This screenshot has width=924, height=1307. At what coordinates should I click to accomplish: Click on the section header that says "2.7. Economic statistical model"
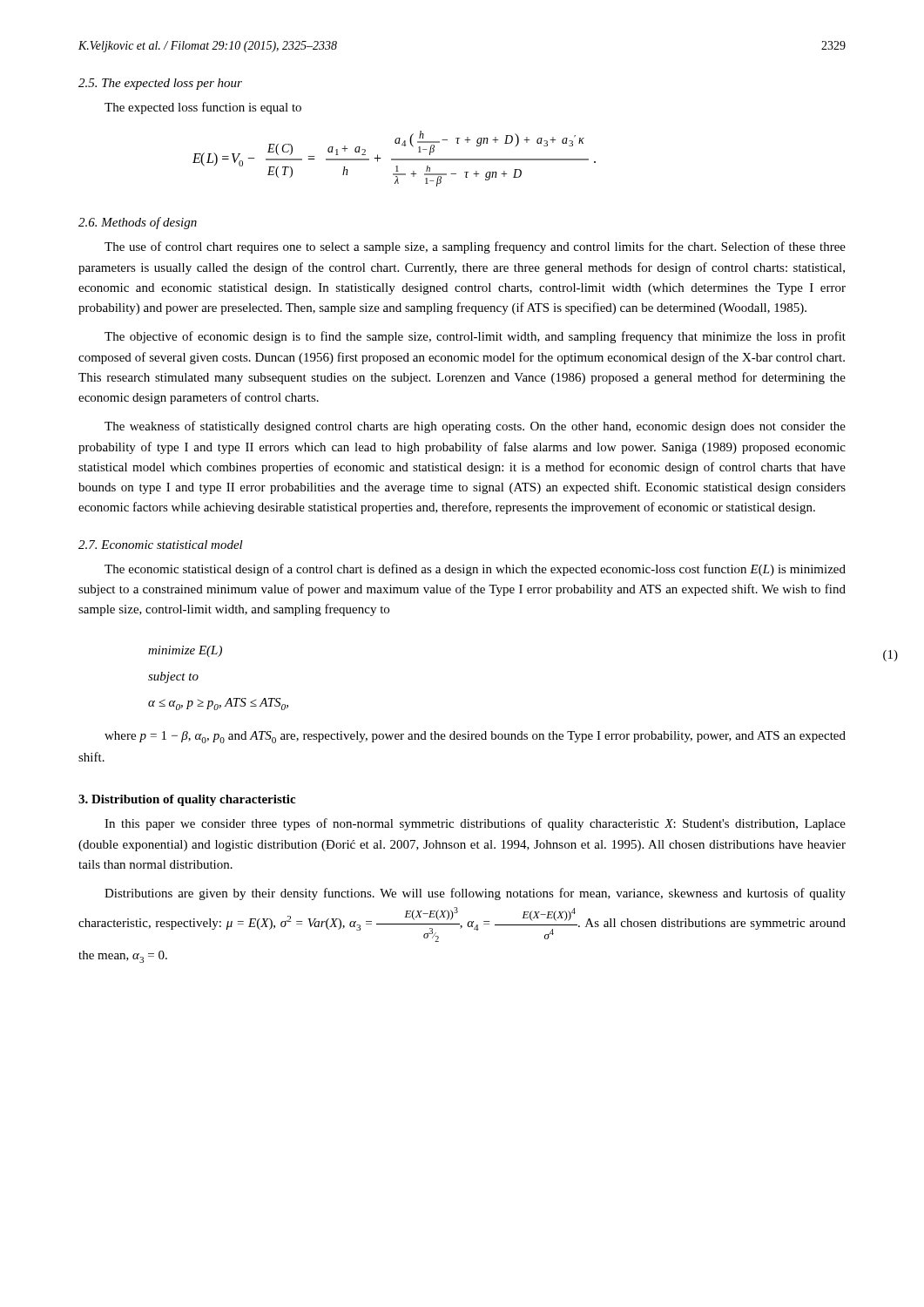(161, 544)
